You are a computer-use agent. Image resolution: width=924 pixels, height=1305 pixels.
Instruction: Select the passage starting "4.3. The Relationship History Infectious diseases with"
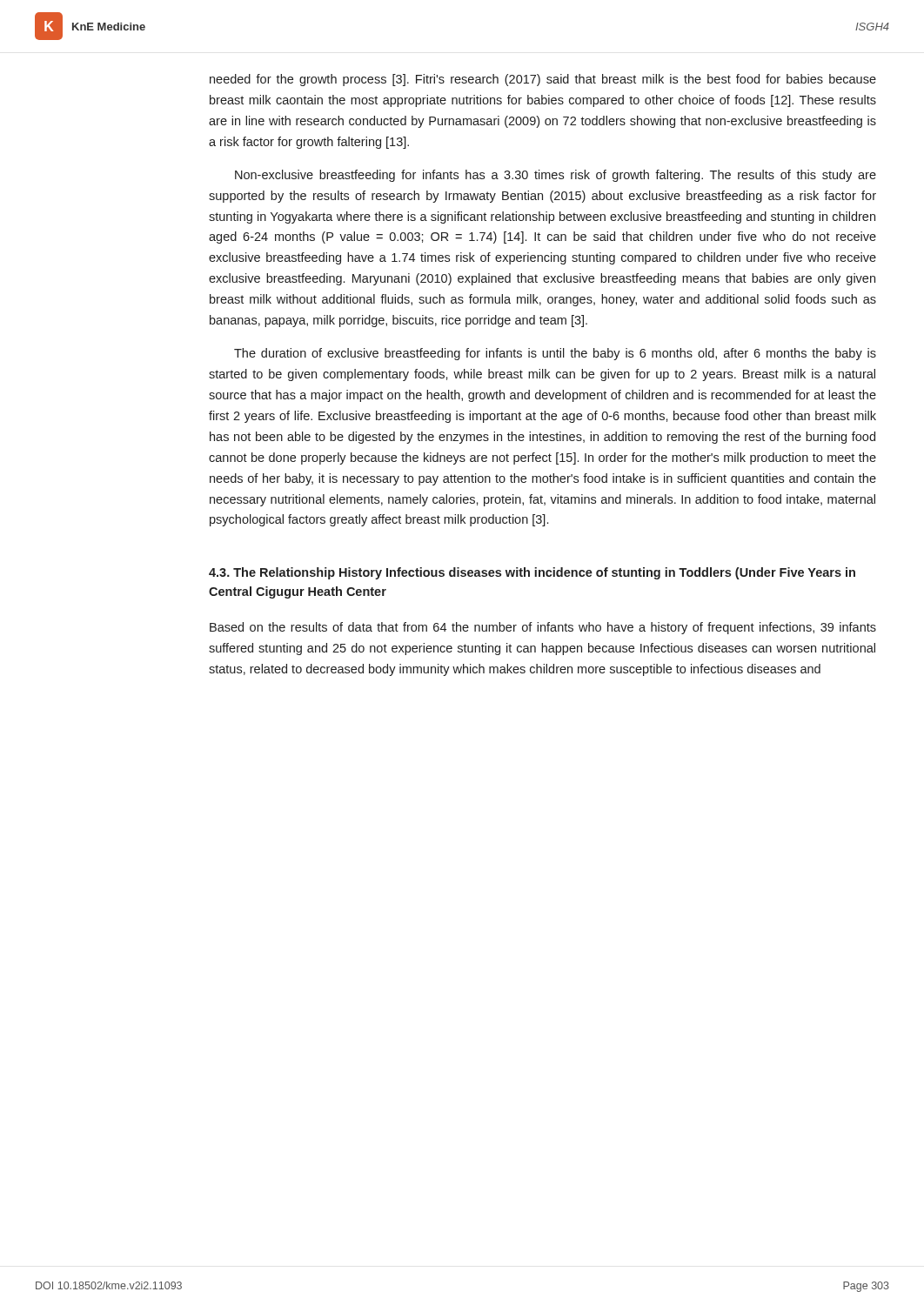tap(542, 583)
